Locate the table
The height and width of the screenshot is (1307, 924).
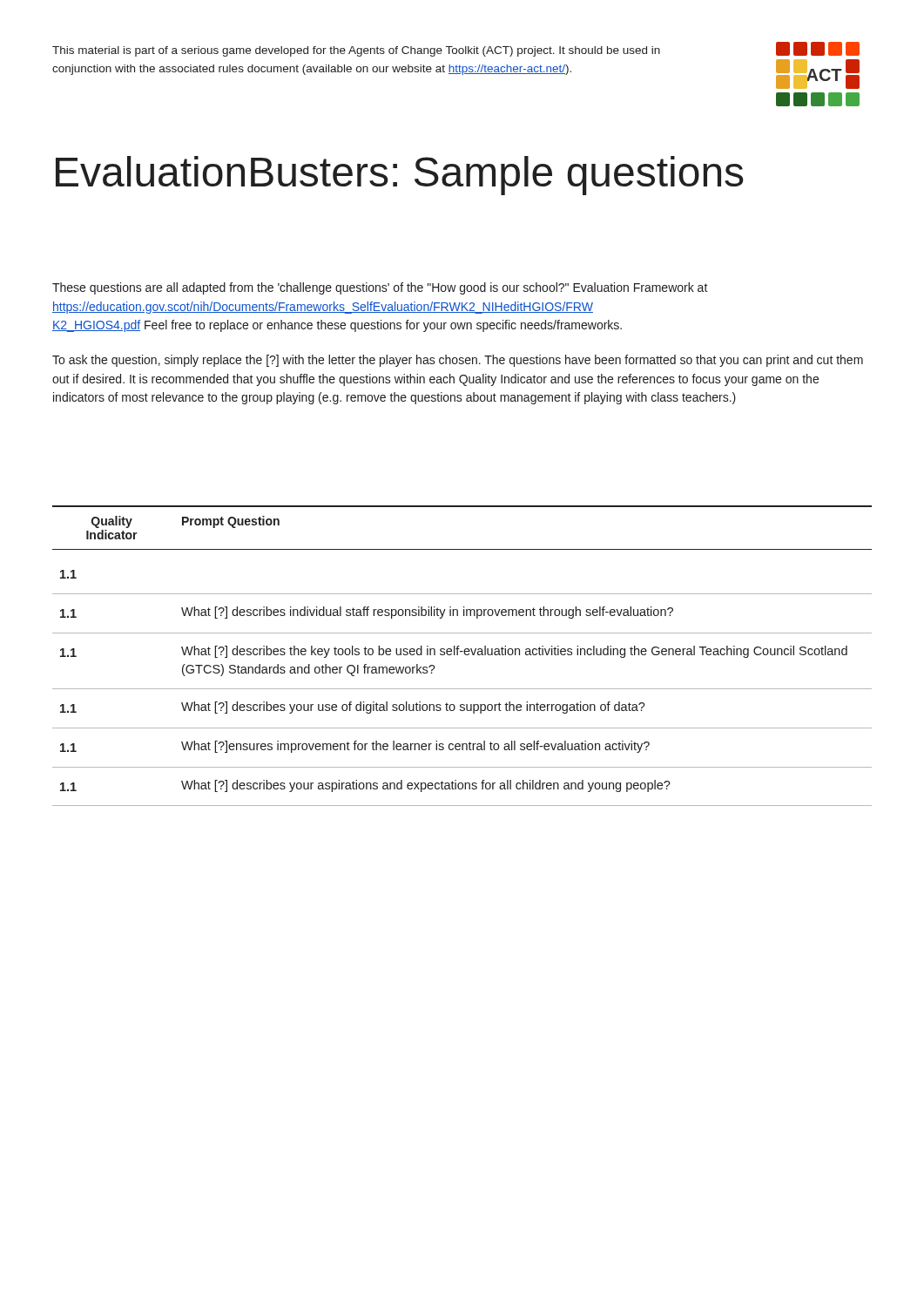462,656
